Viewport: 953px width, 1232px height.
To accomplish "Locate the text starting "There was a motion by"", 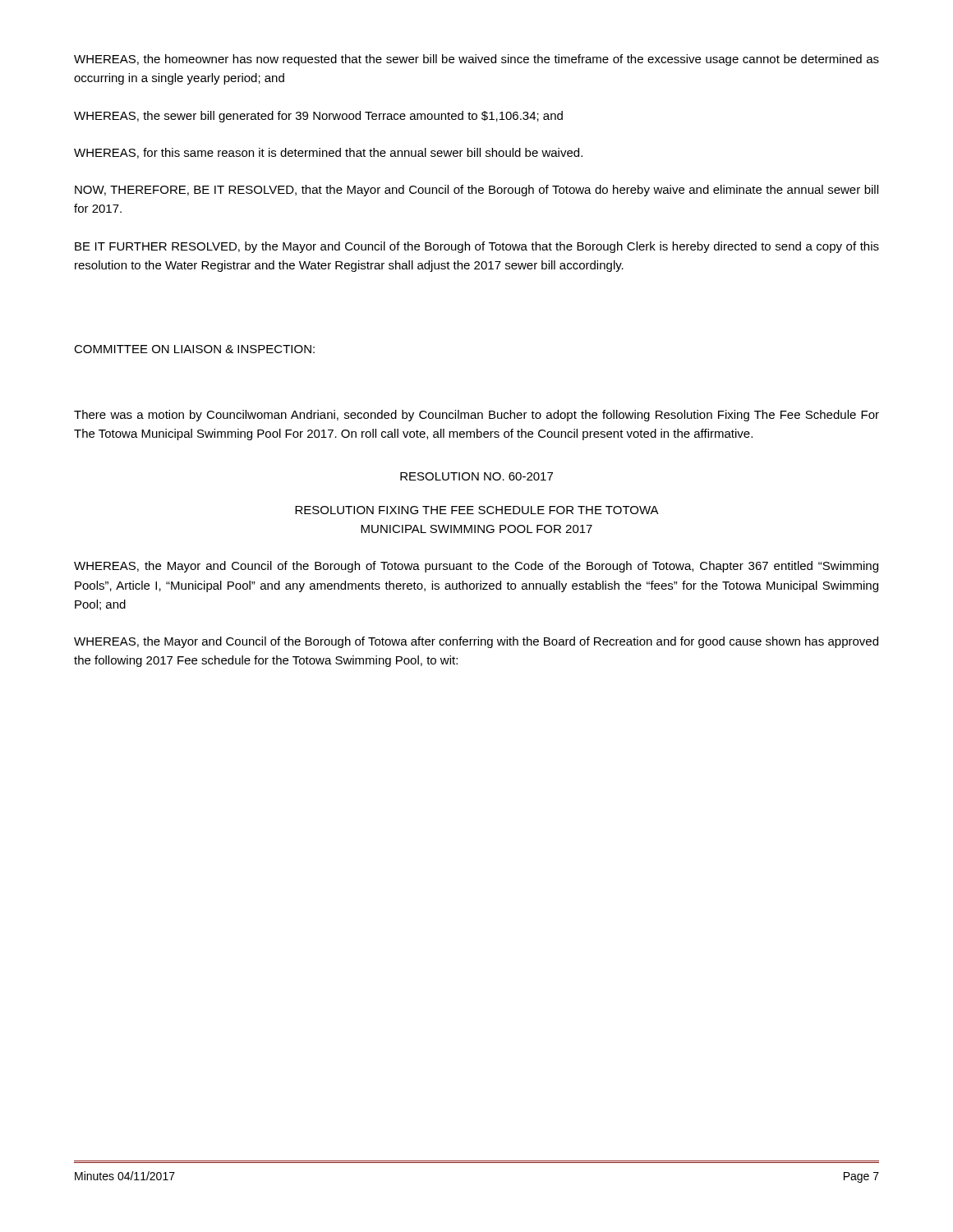I will tap(476, 424).
